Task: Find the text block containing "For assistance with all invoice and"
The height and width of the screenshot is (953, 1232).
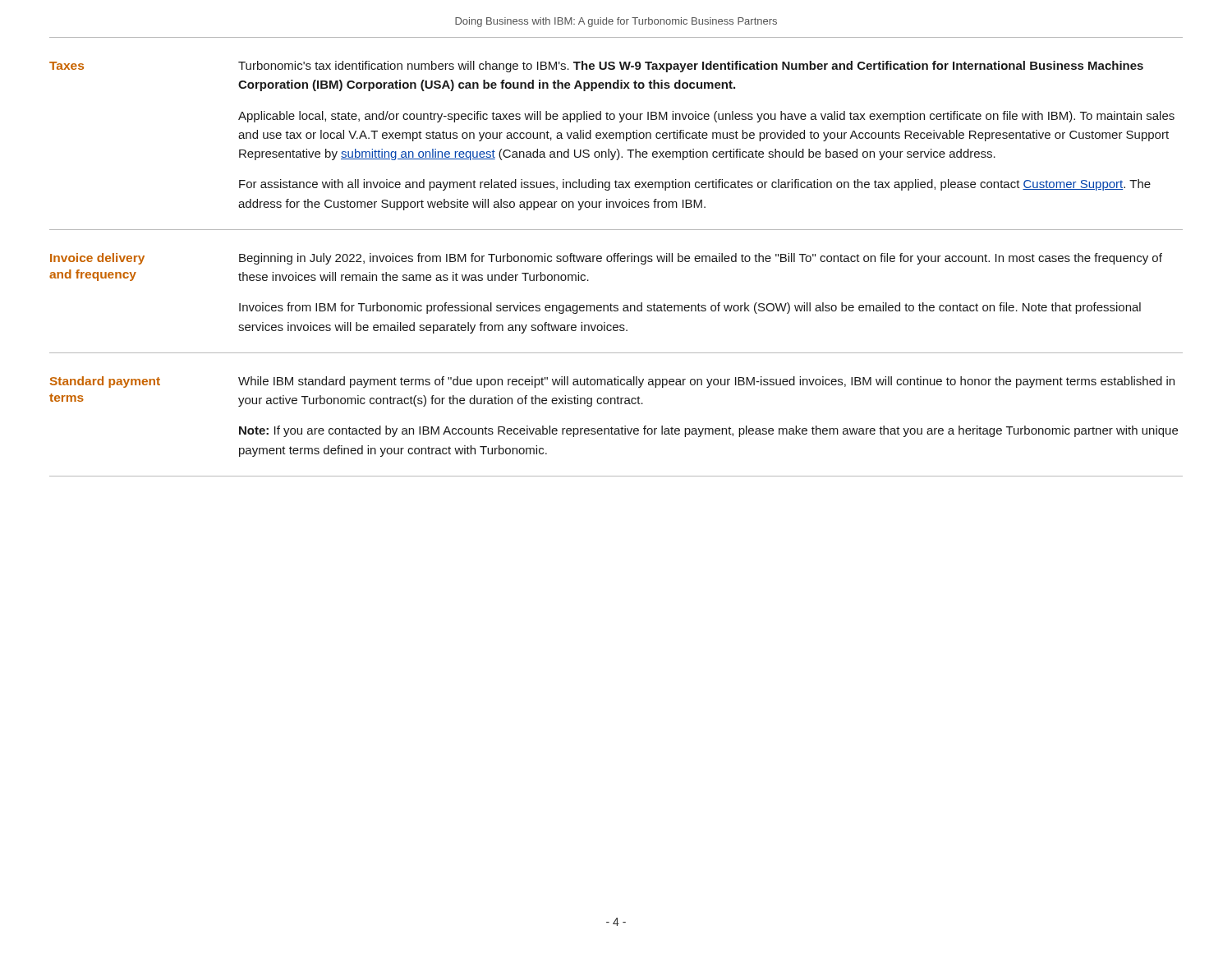Action: click(x=694, y=193)
